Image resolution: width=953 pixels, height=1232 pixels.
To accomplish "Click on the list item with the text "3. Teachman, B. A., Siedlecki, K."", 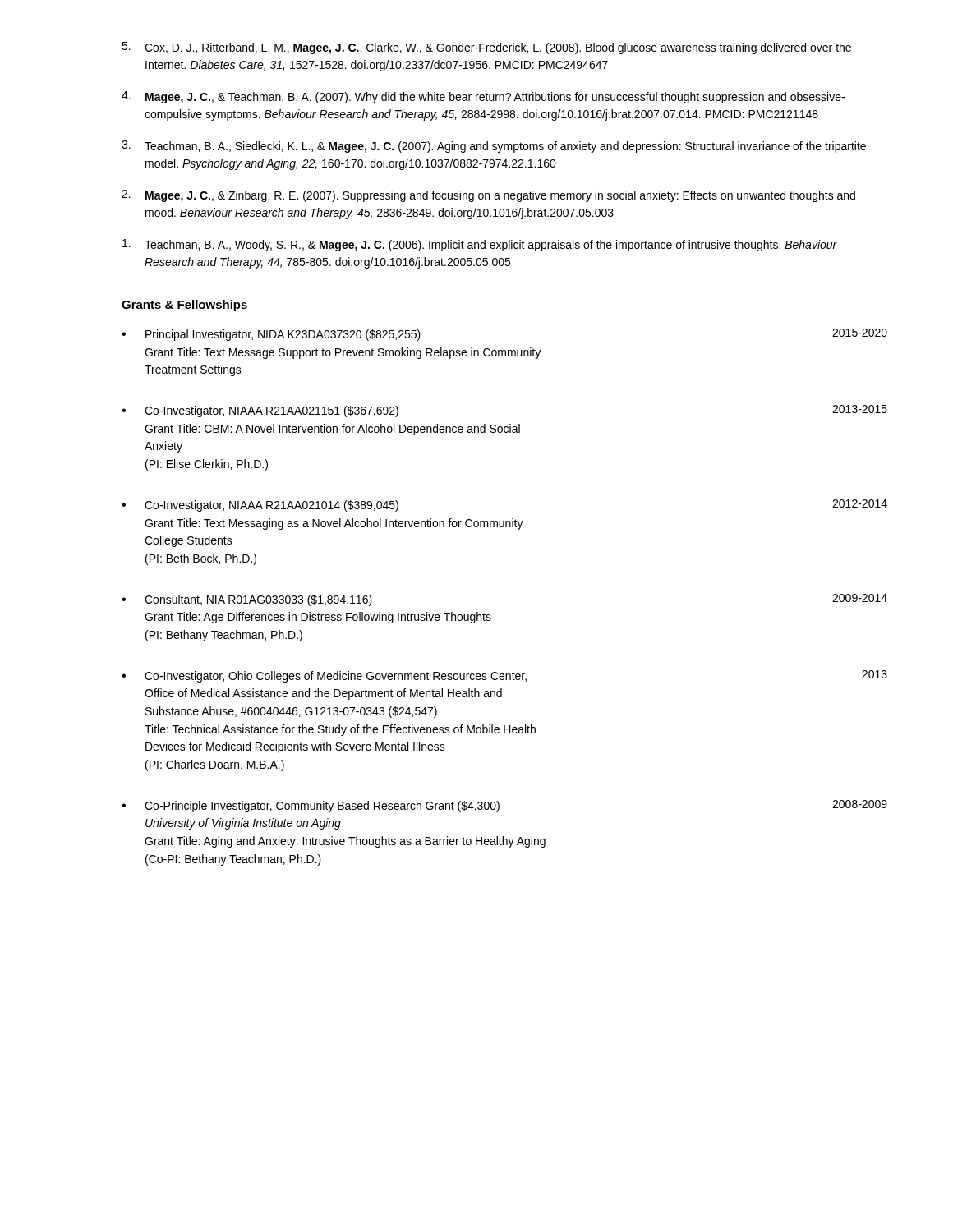I will (504, 155).
